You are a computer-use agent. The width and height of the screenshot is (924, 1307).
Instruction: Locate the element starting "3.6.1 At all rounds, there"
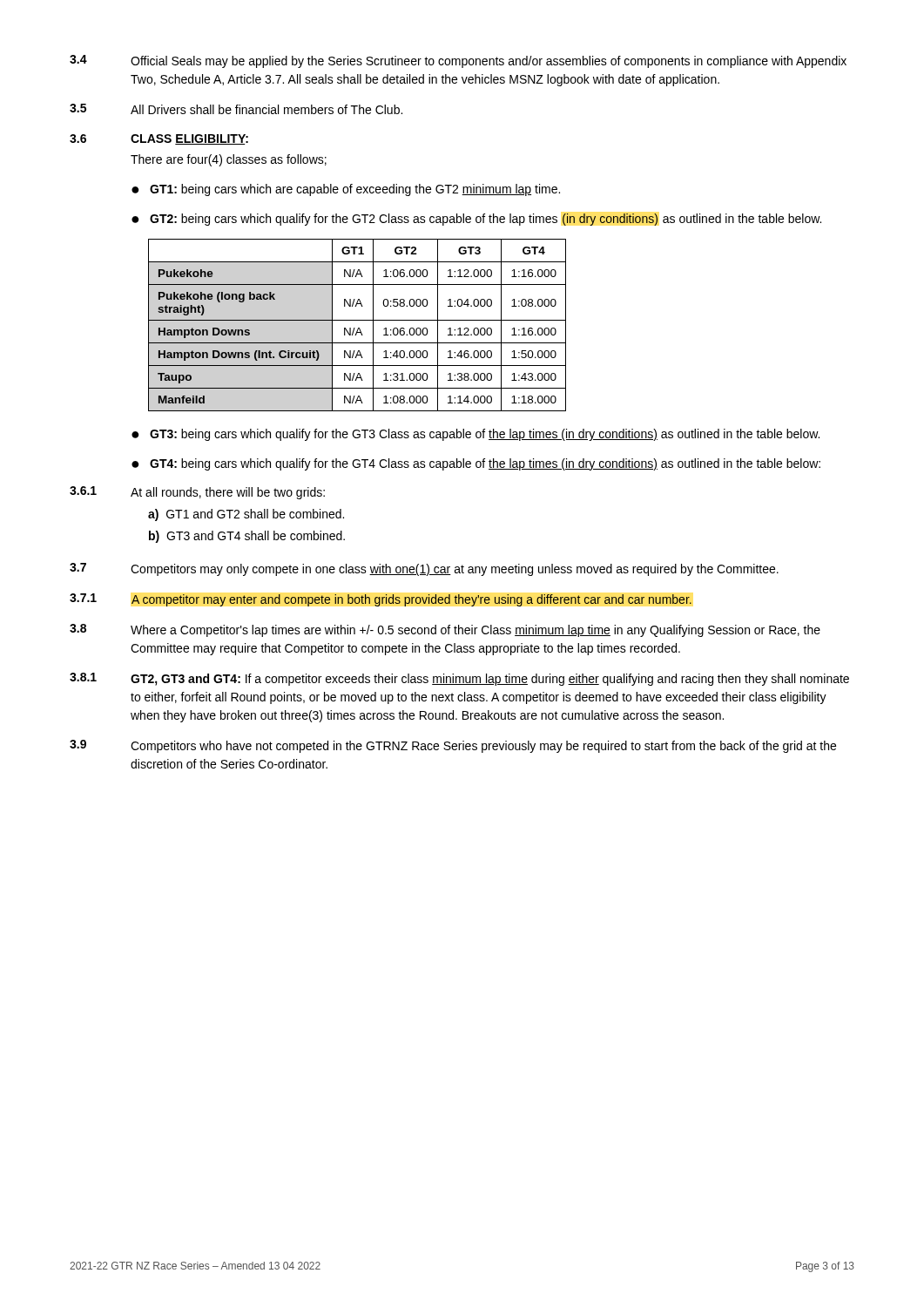click(197, 493)
